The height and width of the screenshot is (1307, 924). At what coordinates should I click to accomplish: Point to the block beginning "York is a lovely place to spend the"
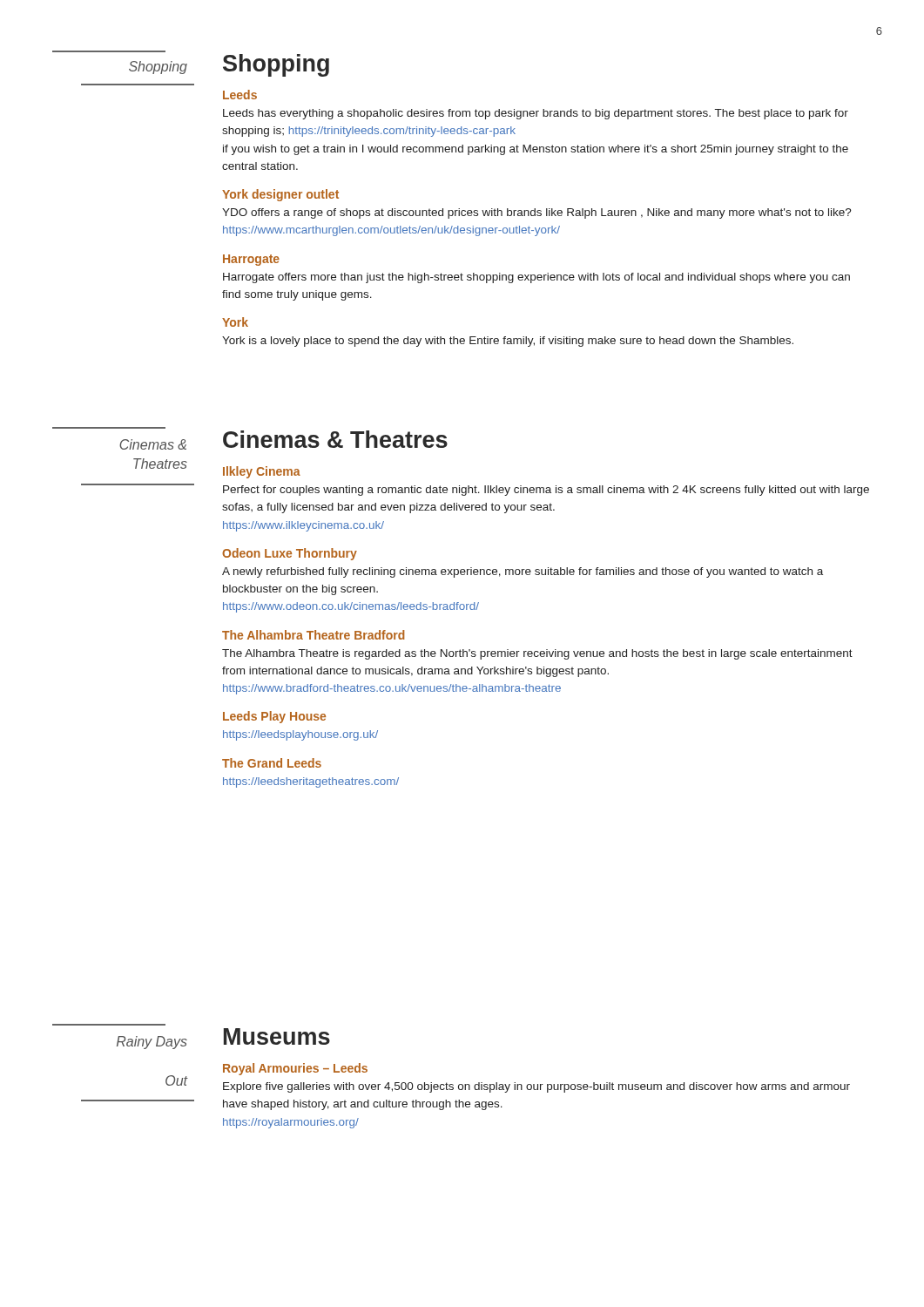pyautogui.click(x=508, y=340)
